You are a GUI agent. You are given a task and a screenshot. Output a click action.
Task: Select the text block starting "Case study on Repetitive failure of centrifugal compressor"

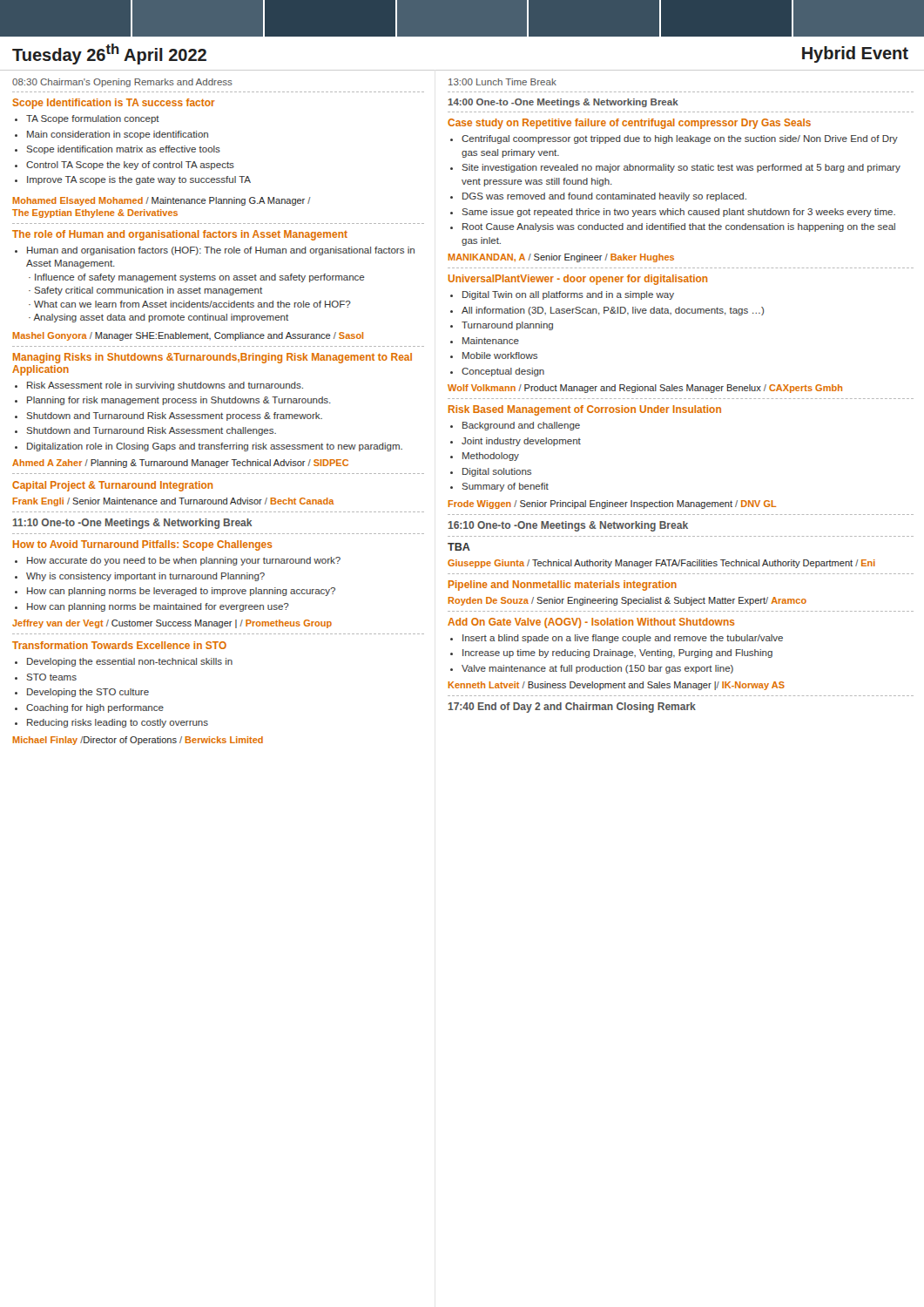pos(681,123)
